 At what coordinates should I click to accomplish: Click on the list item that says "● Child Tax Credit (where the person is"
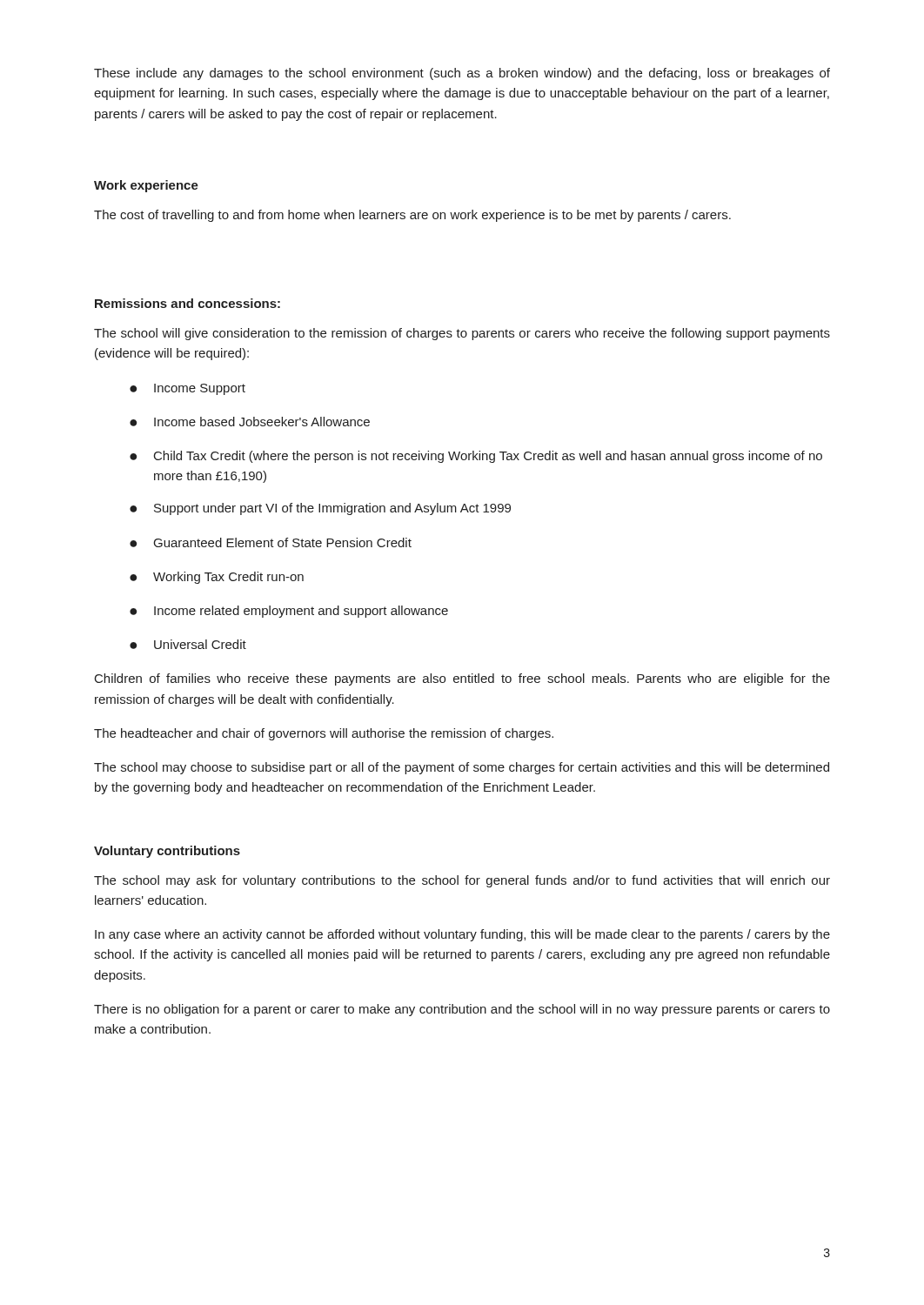[479, 465]
